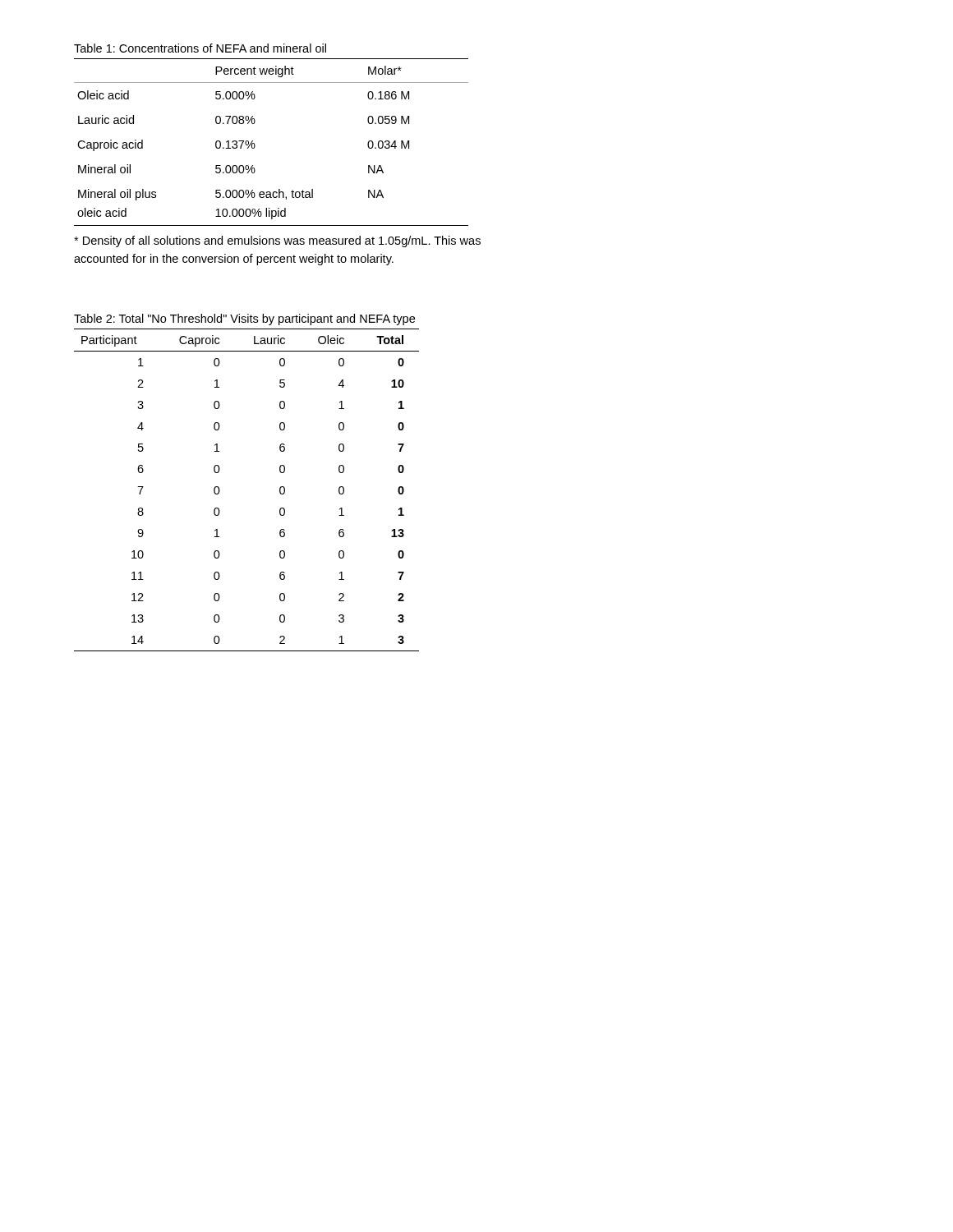Select the table that reads "Participant"
The height and width of the screenshot is (1232, 953).
point(361,490)
